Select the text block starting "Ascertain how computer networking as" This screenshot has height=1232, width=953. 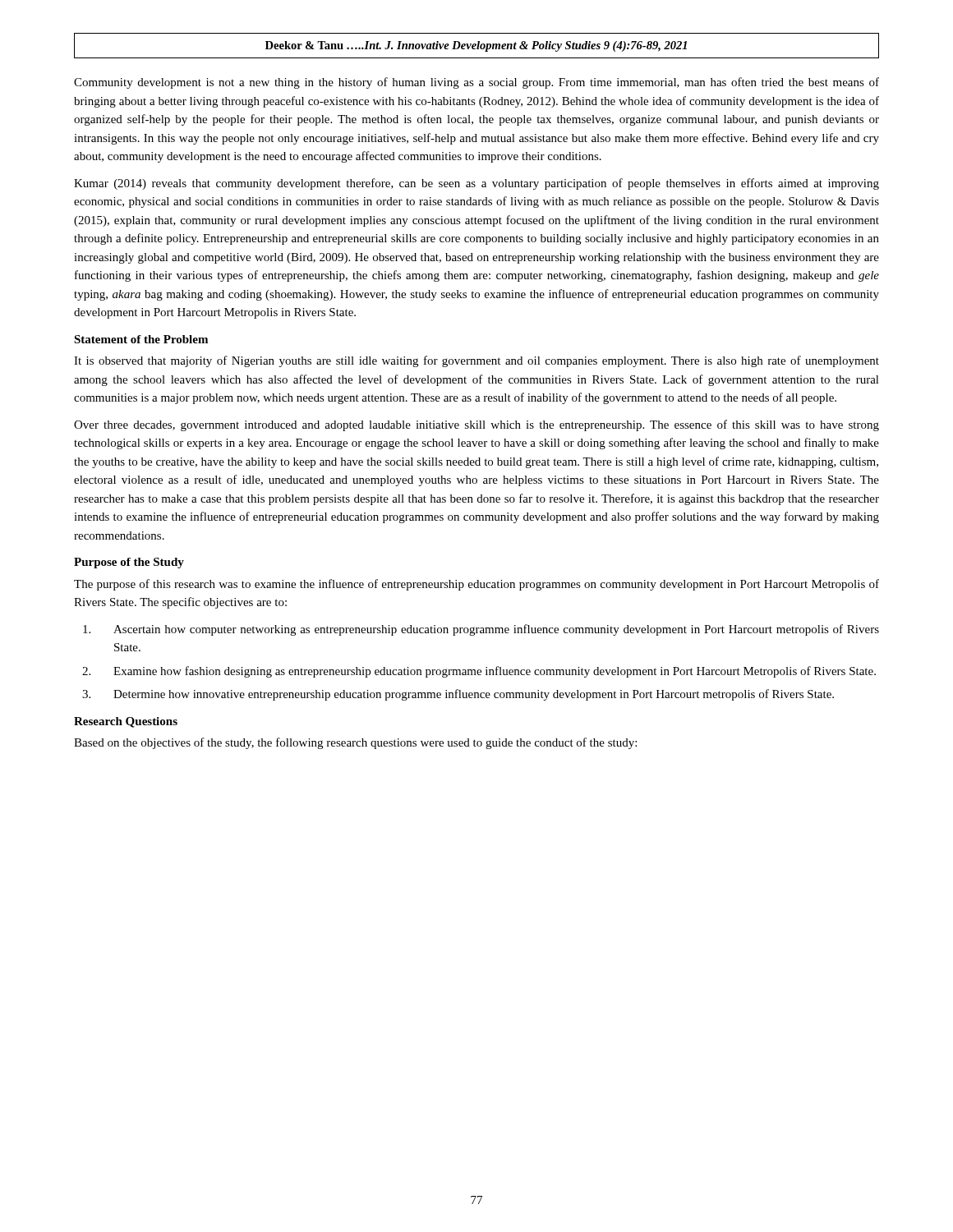[476, 638]
